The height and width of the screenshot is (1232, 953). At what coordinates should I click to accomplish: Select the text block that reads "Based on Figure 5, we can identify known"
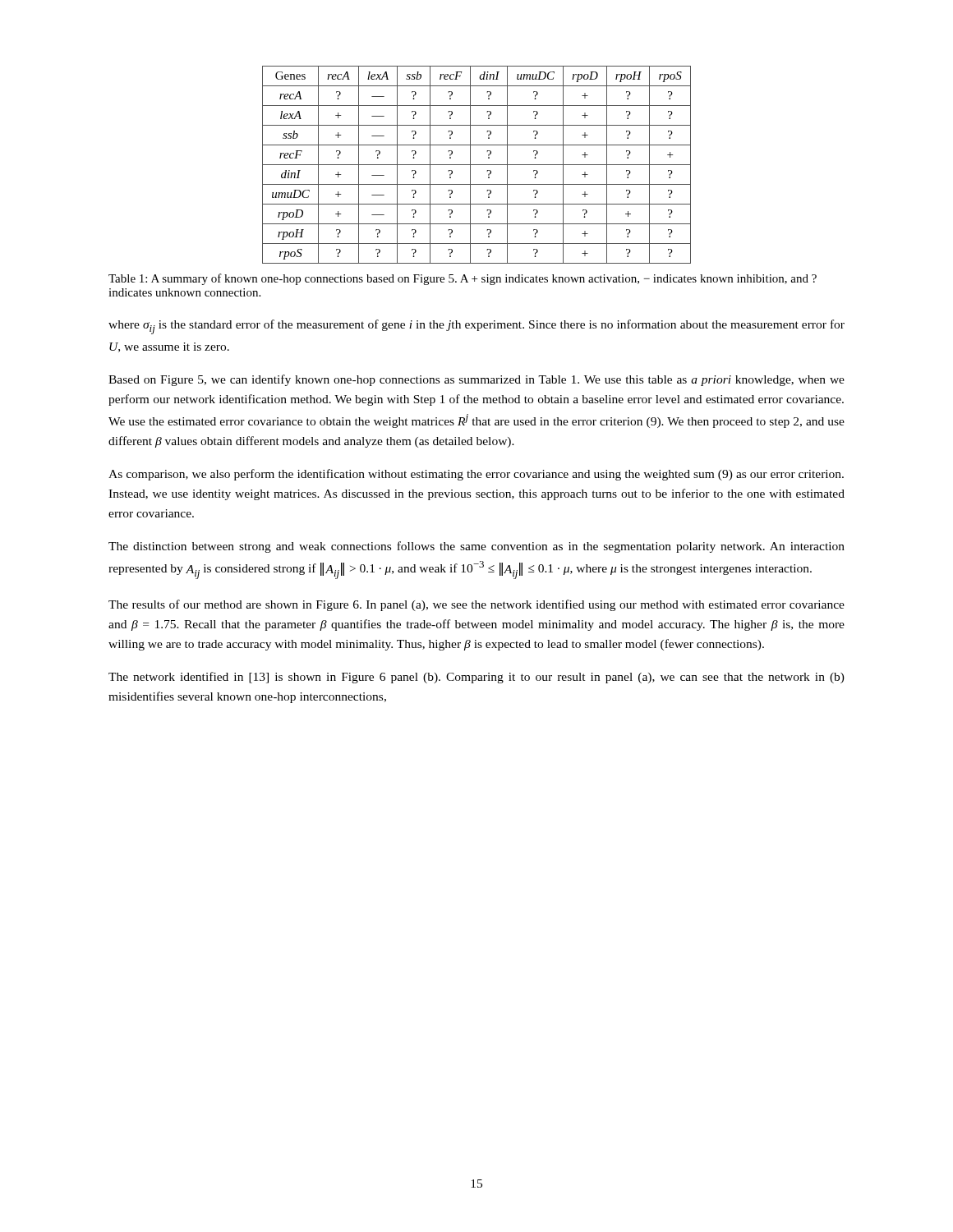[x=476, y=410]
